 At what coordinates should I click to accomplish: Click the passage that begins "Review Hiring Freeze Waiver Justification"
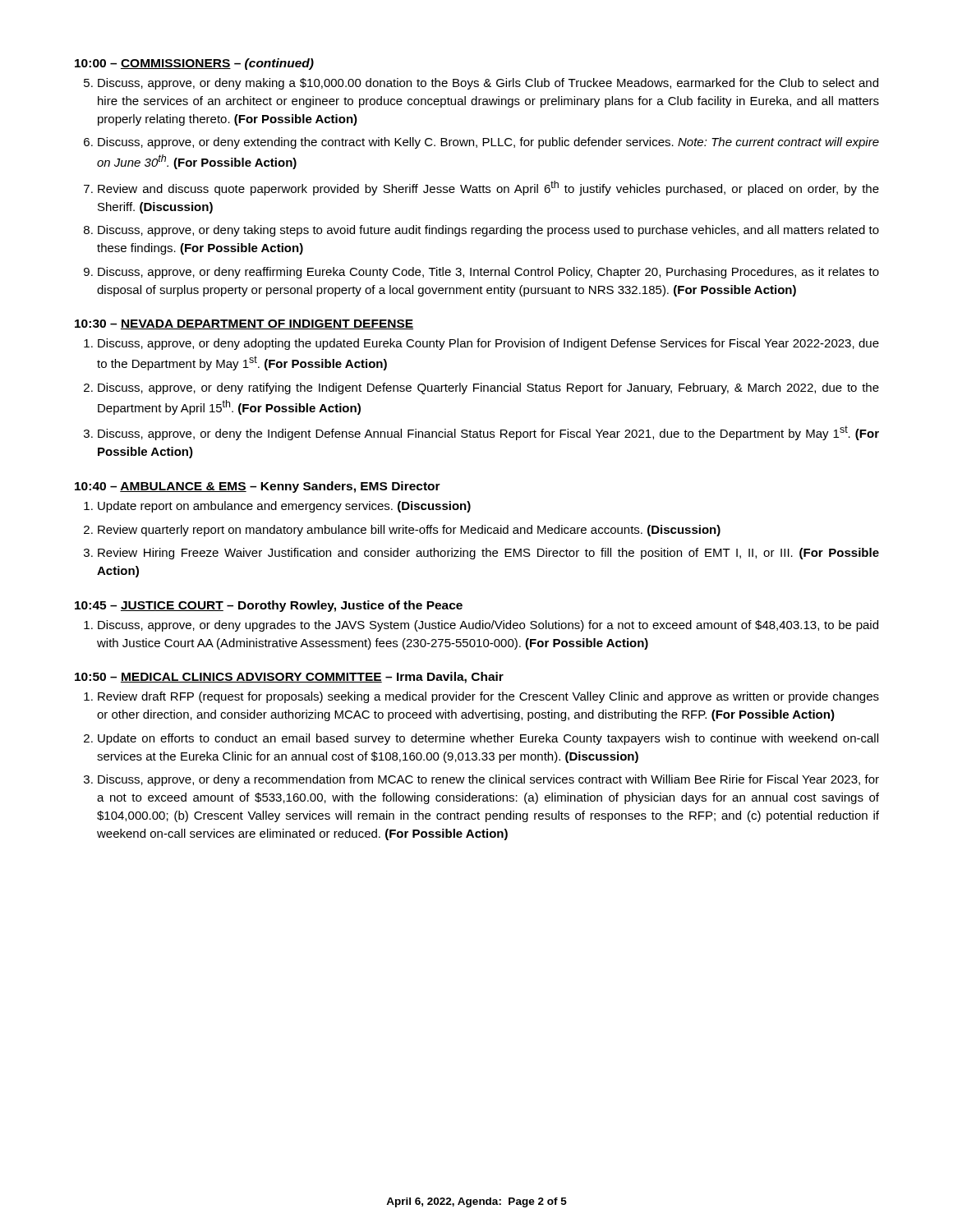point(488,562)
